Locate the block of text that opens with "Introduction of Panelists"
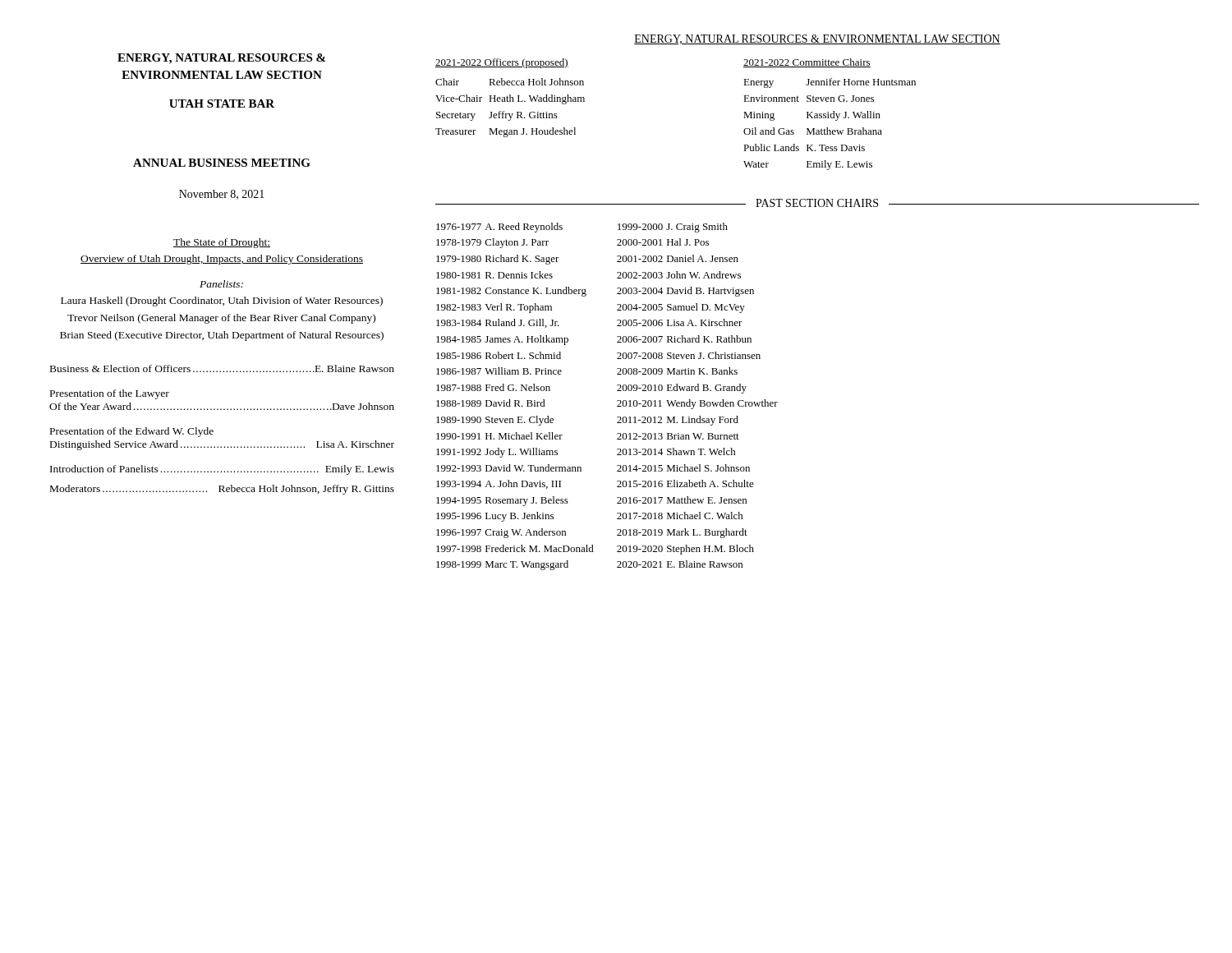Screen dimensions: 953x1232 pos(222,469)
